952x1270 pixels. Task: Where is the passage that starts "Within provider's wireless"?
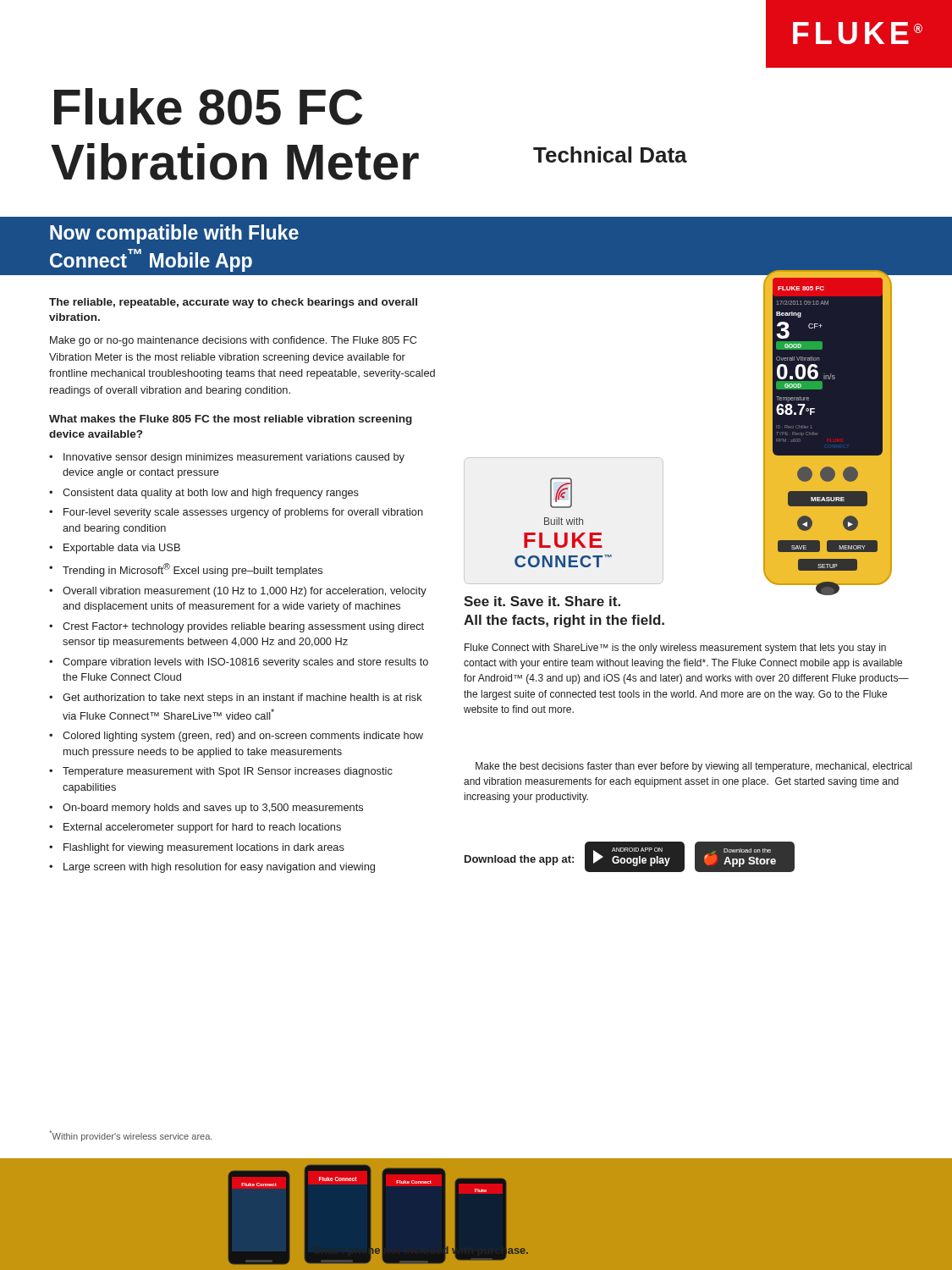click(x=131, y=1135)
